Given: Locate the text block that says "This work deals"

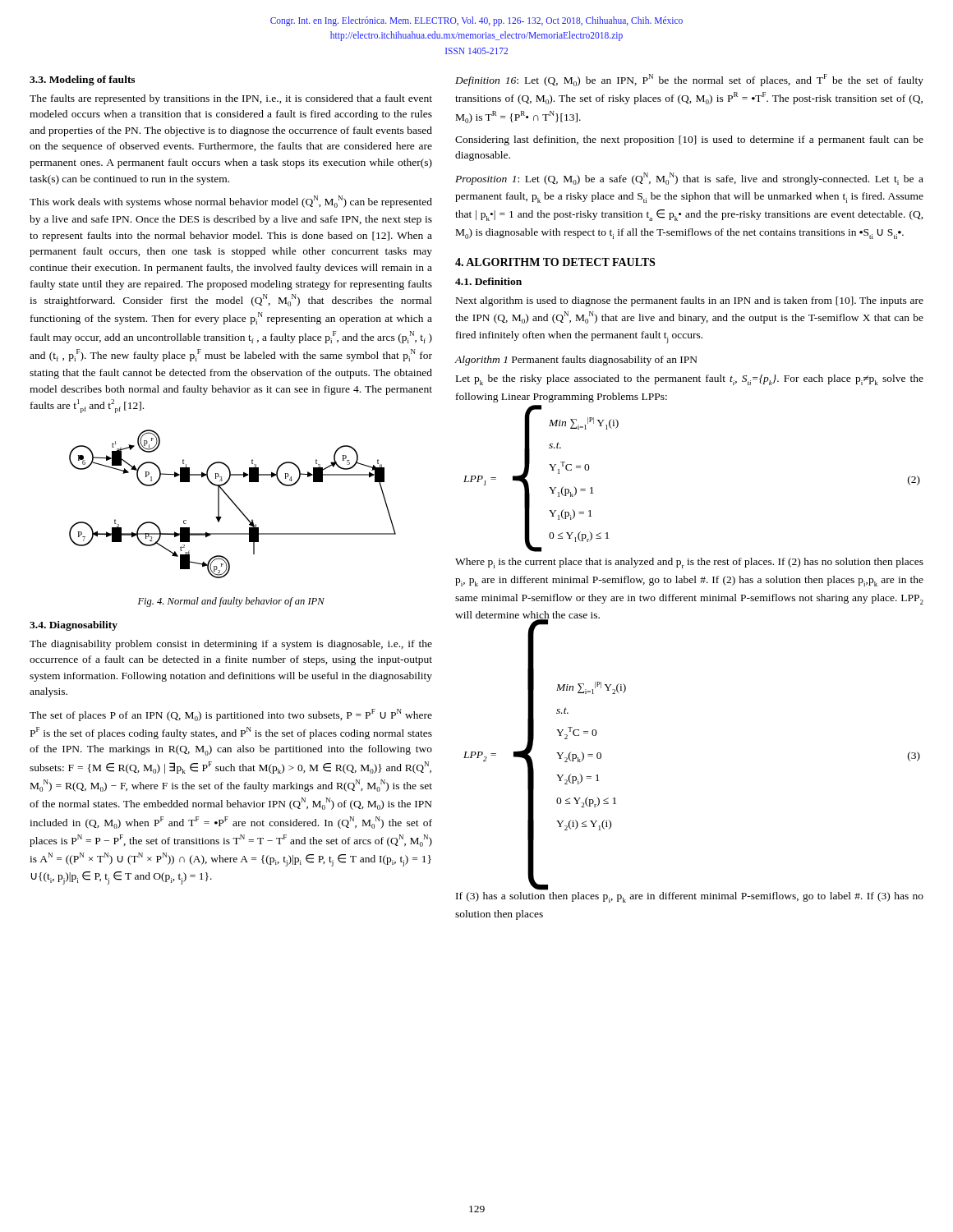Looking at the screenshot, I should pos(231,304).
